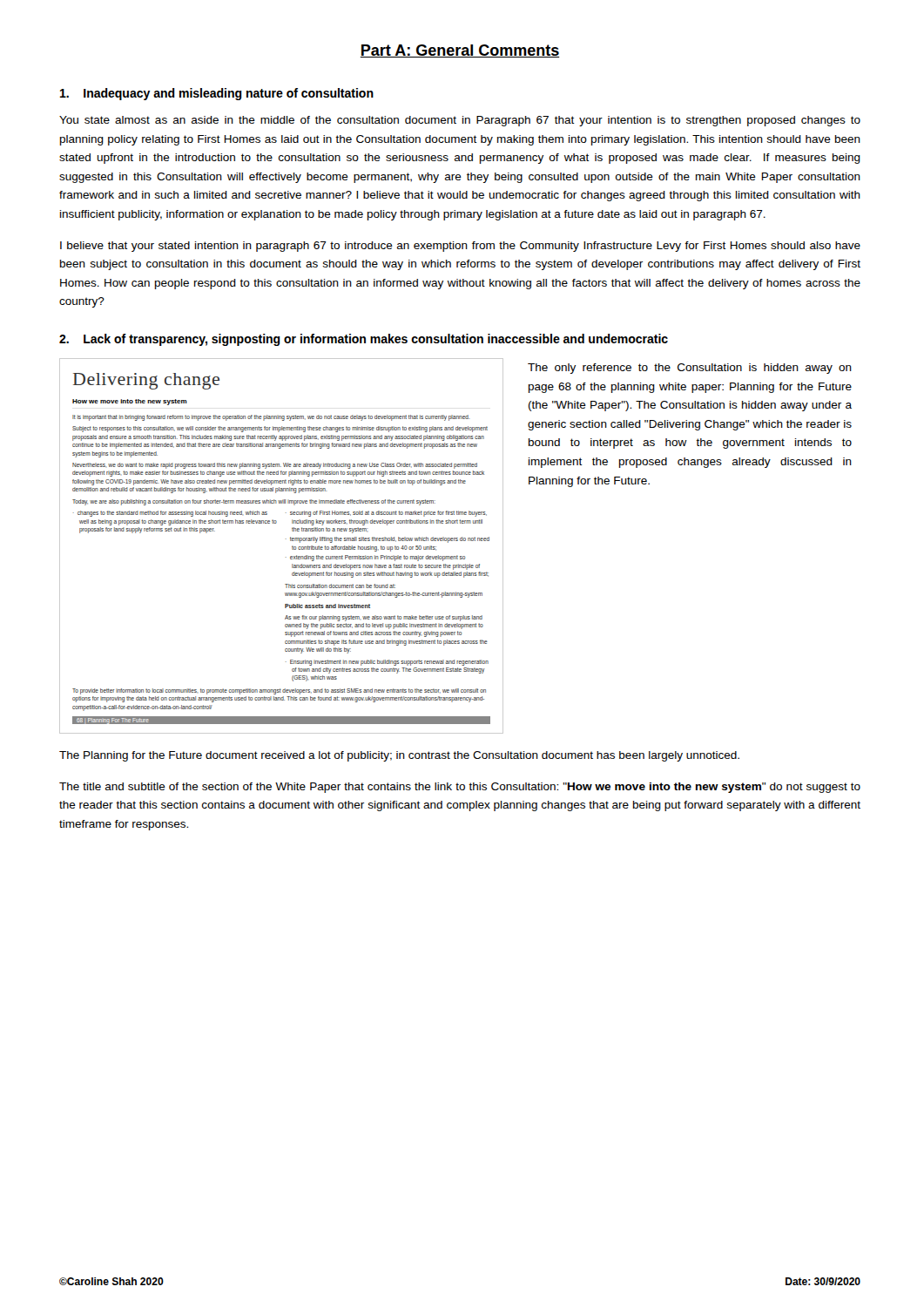Image resolution: width=924 pixels, height=1307 pixels.
Task: Locate the text "Part A: General Comments"
Action: (460, 51)
